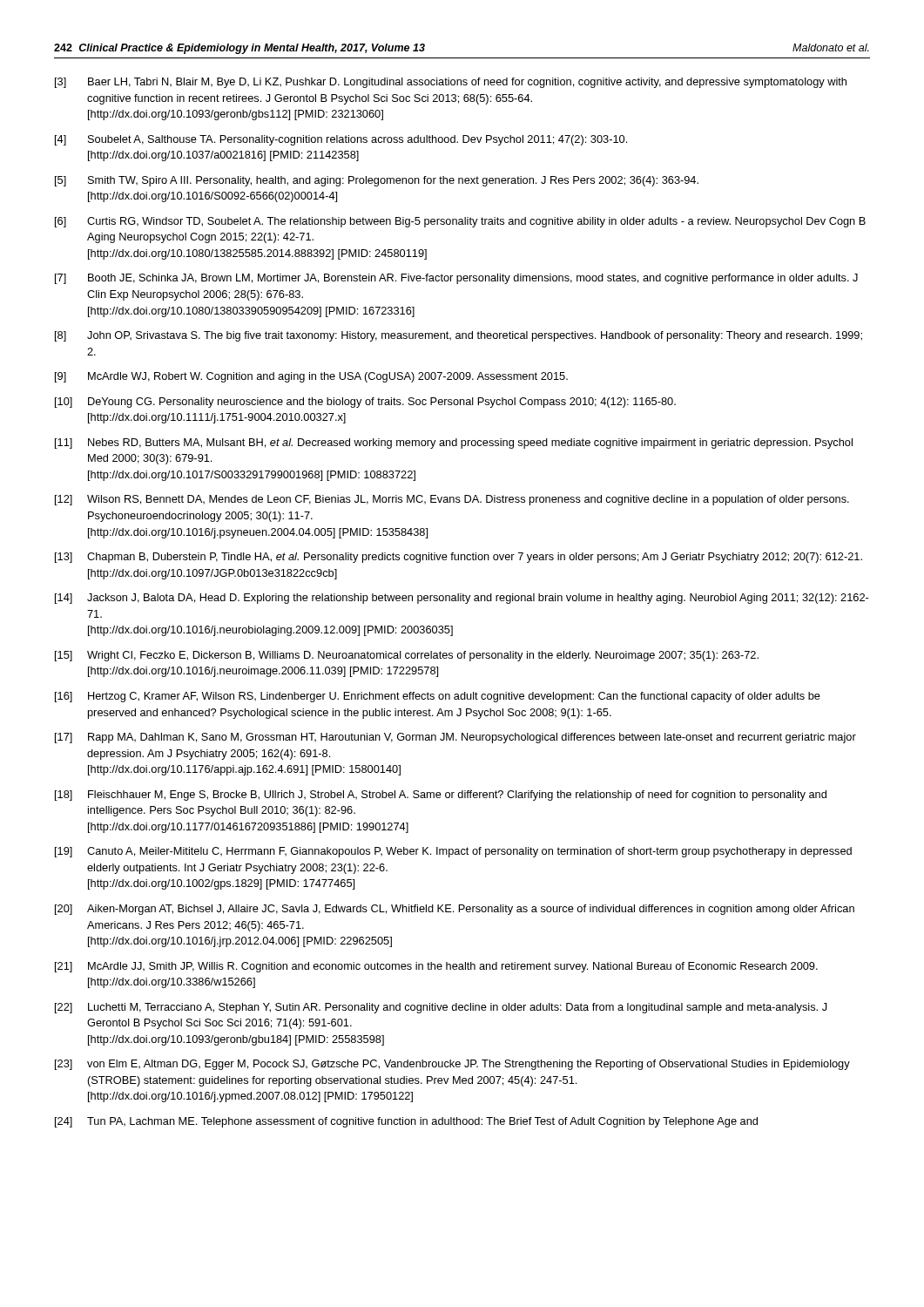Locate the list item with the text "[13] Chapman B, Duberstein P, Tindle HA,"
The height and width of the screenshot is (1307, 924).
(x=462, y=565)
